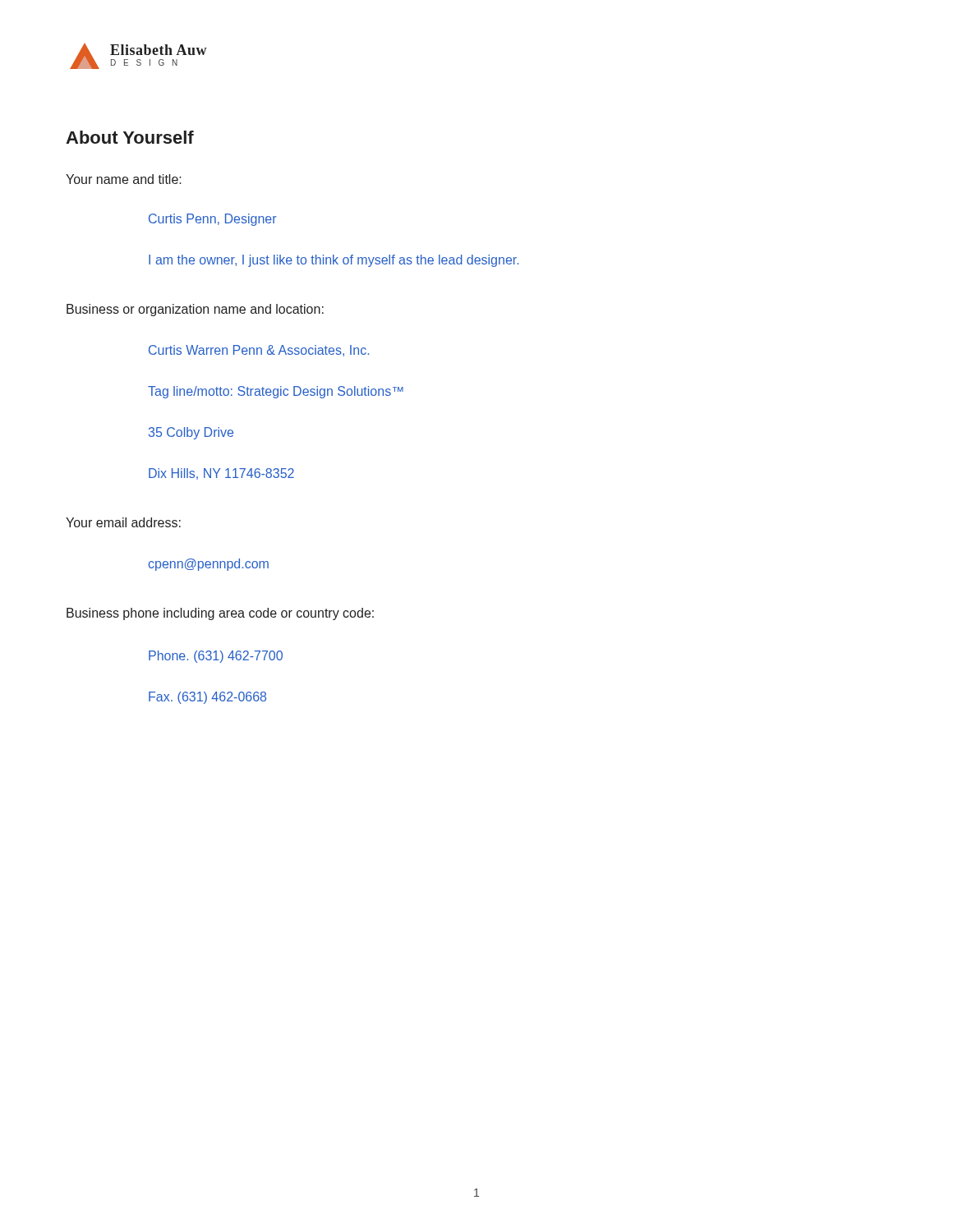Where does it say "35 Colby Drive"?
Screen dimensions: 1232x953
pos(191,432)
